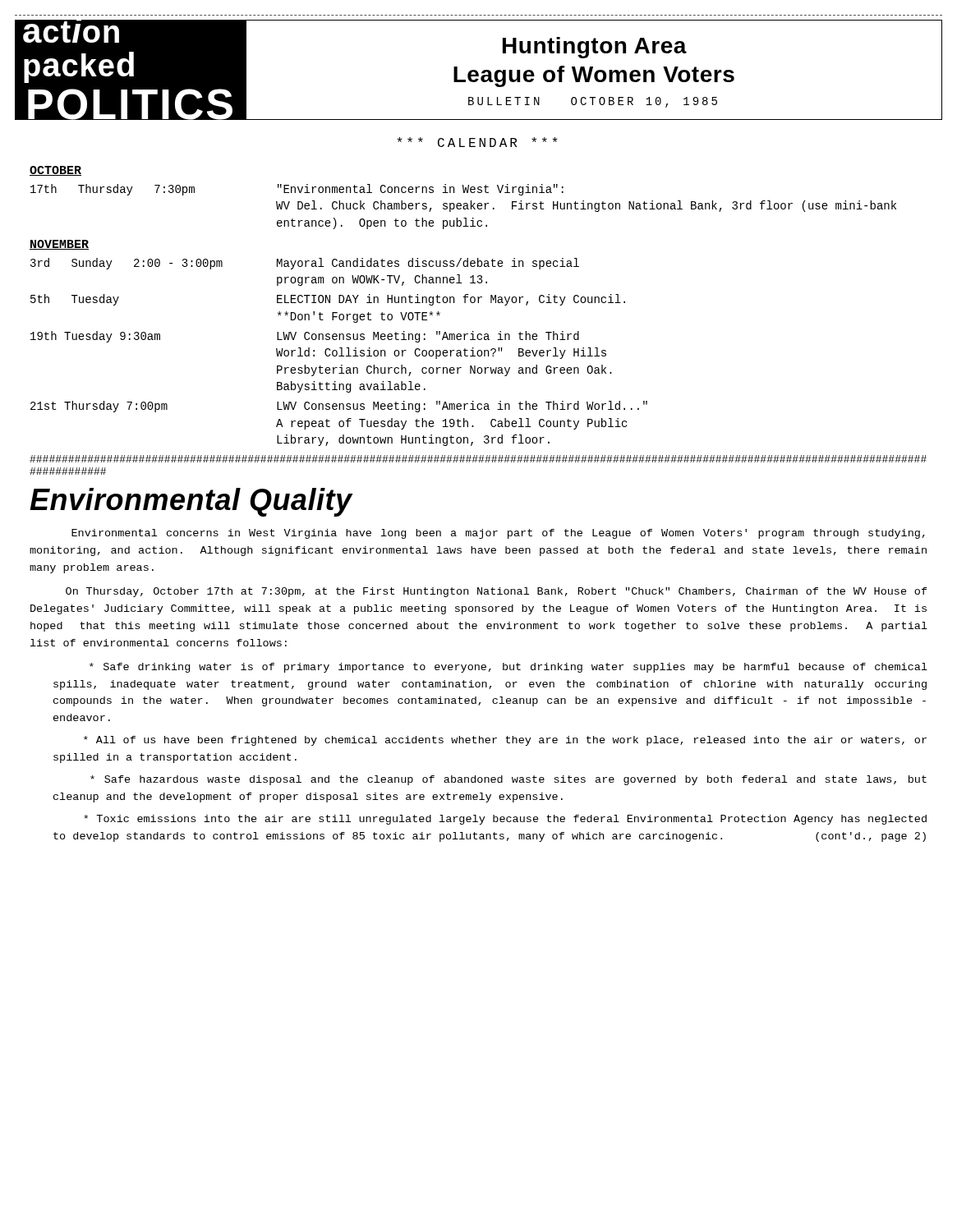Find the list item that says "Toxic emissions into the air are still"
Viewport: 957px width, 1232px height.
(490, 830)
